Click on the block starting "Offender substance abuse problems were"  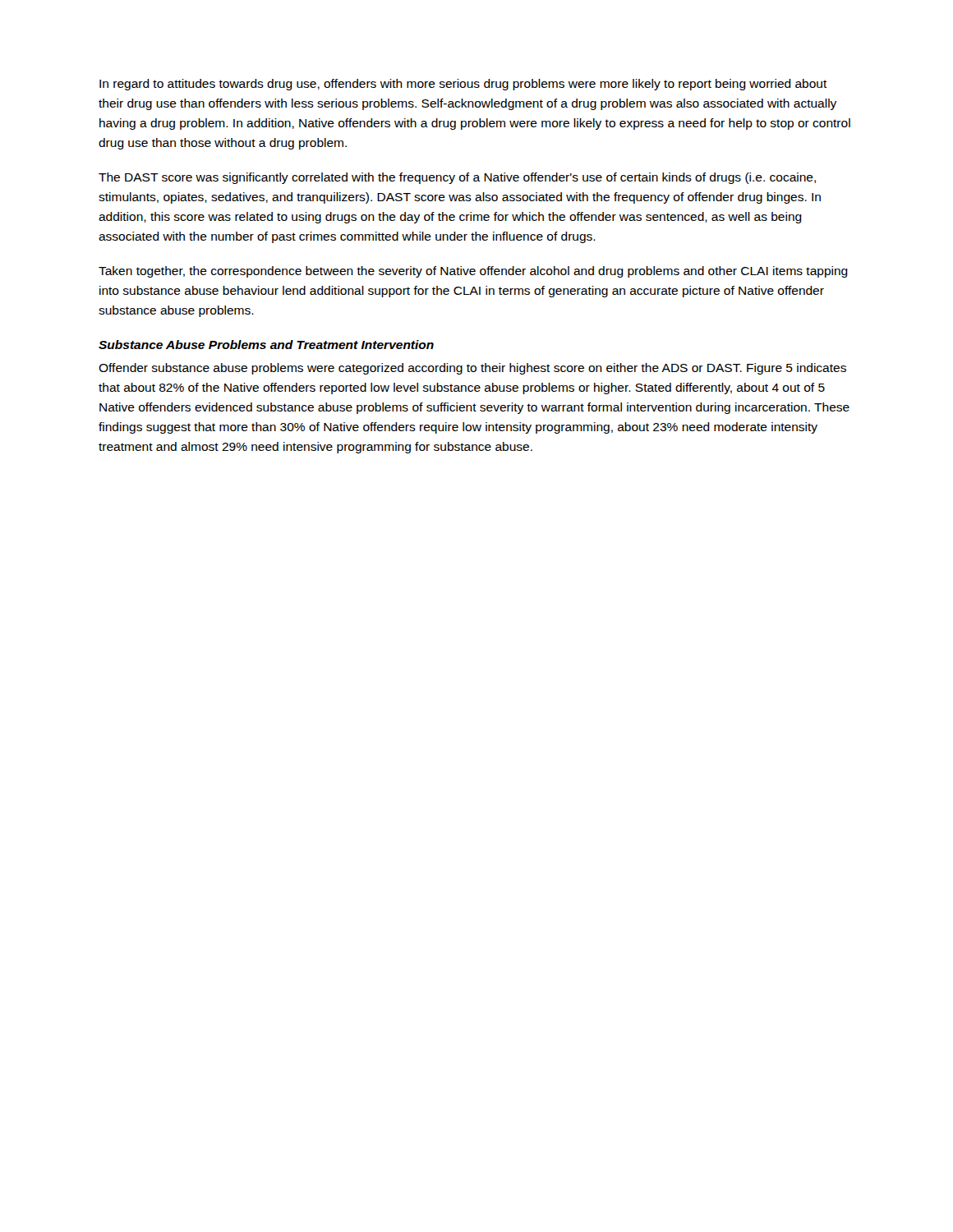coord(474,407)
